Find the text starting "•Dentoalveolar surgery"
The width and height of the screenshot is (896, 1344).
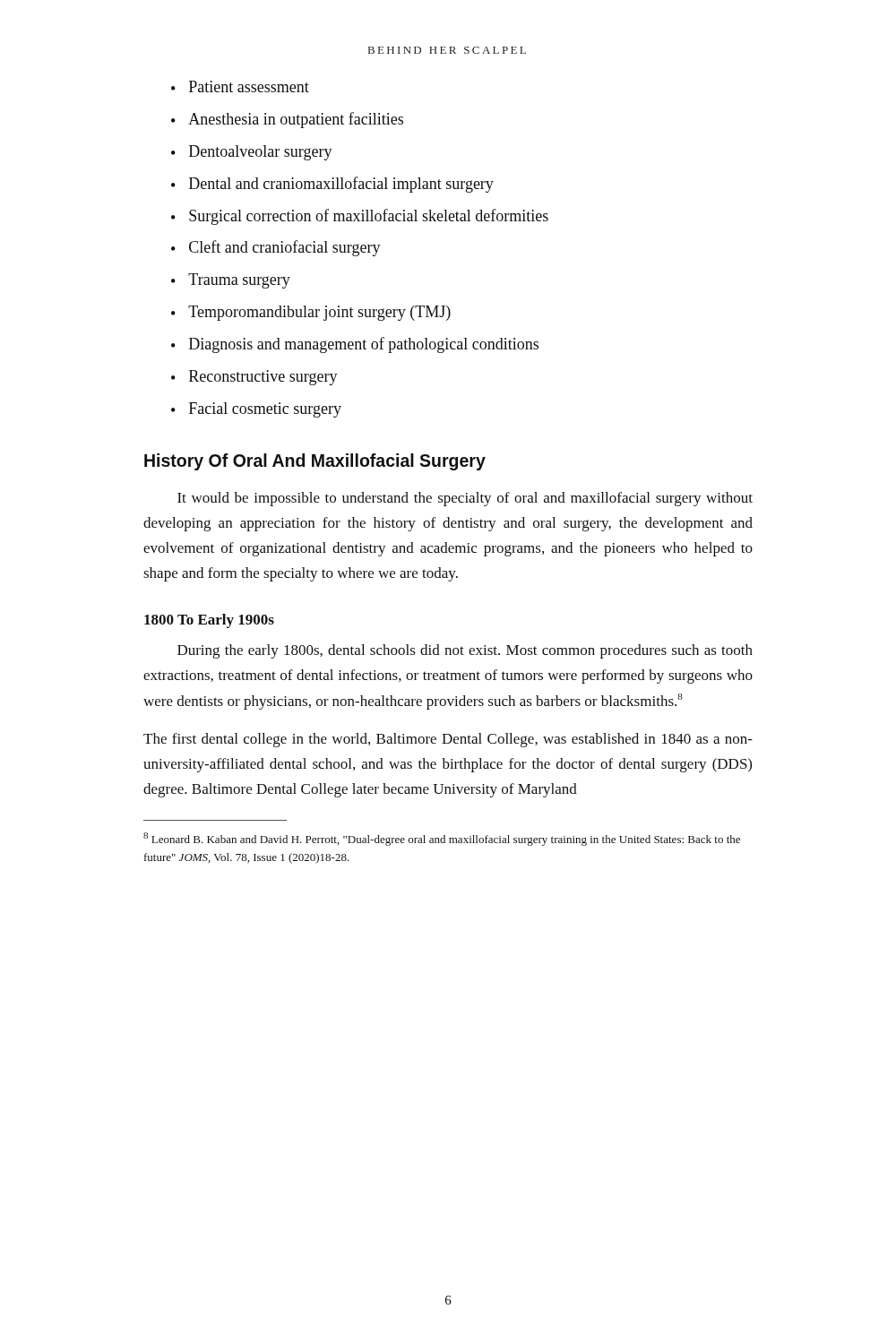click(x=251, y=153)
